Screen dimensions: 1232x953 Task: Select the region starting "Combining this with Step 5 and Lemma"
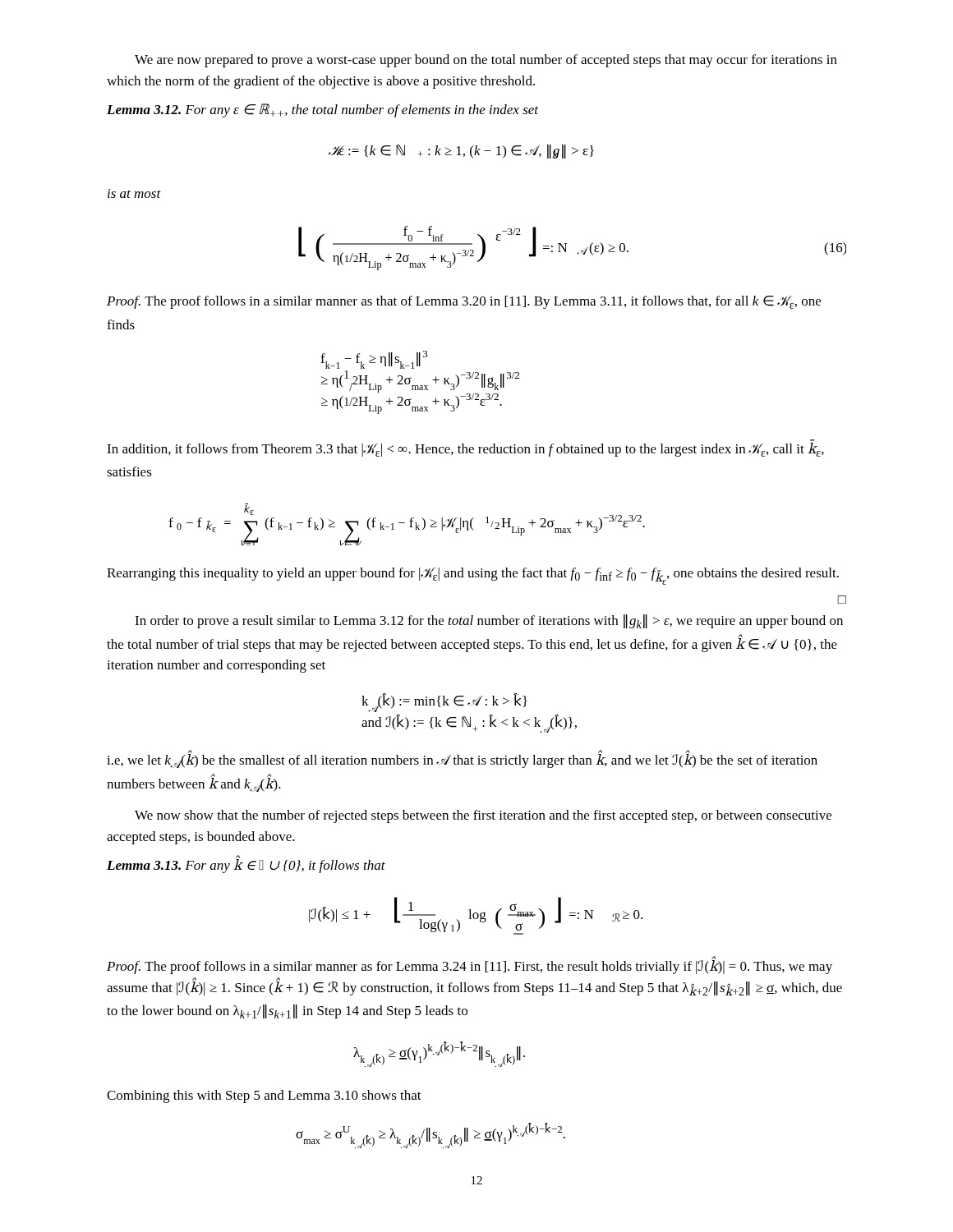tap(476, 1120)
